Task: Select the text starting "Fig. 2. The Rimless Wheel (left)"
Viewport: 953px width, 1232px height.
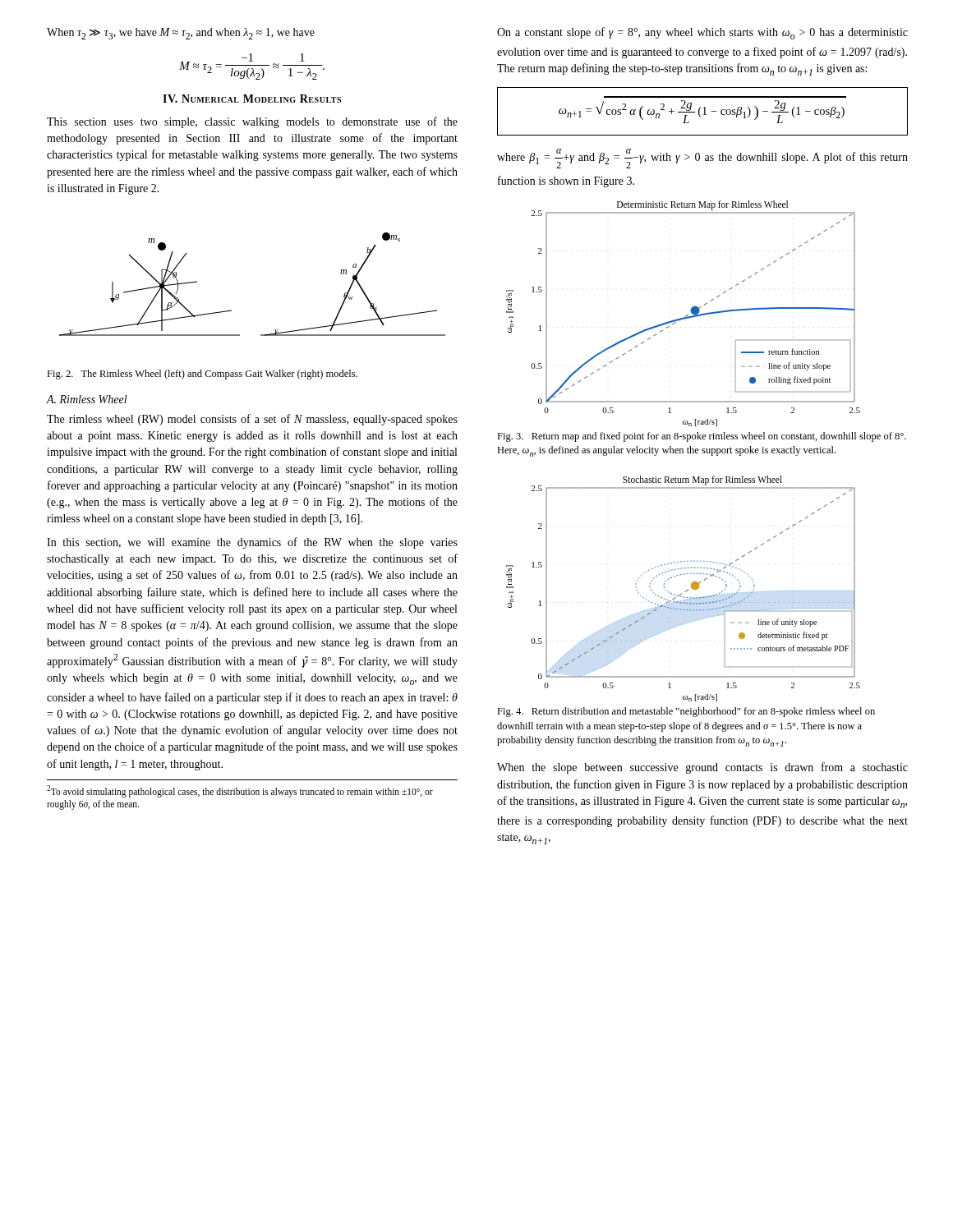Action: [x=202, y=374]
